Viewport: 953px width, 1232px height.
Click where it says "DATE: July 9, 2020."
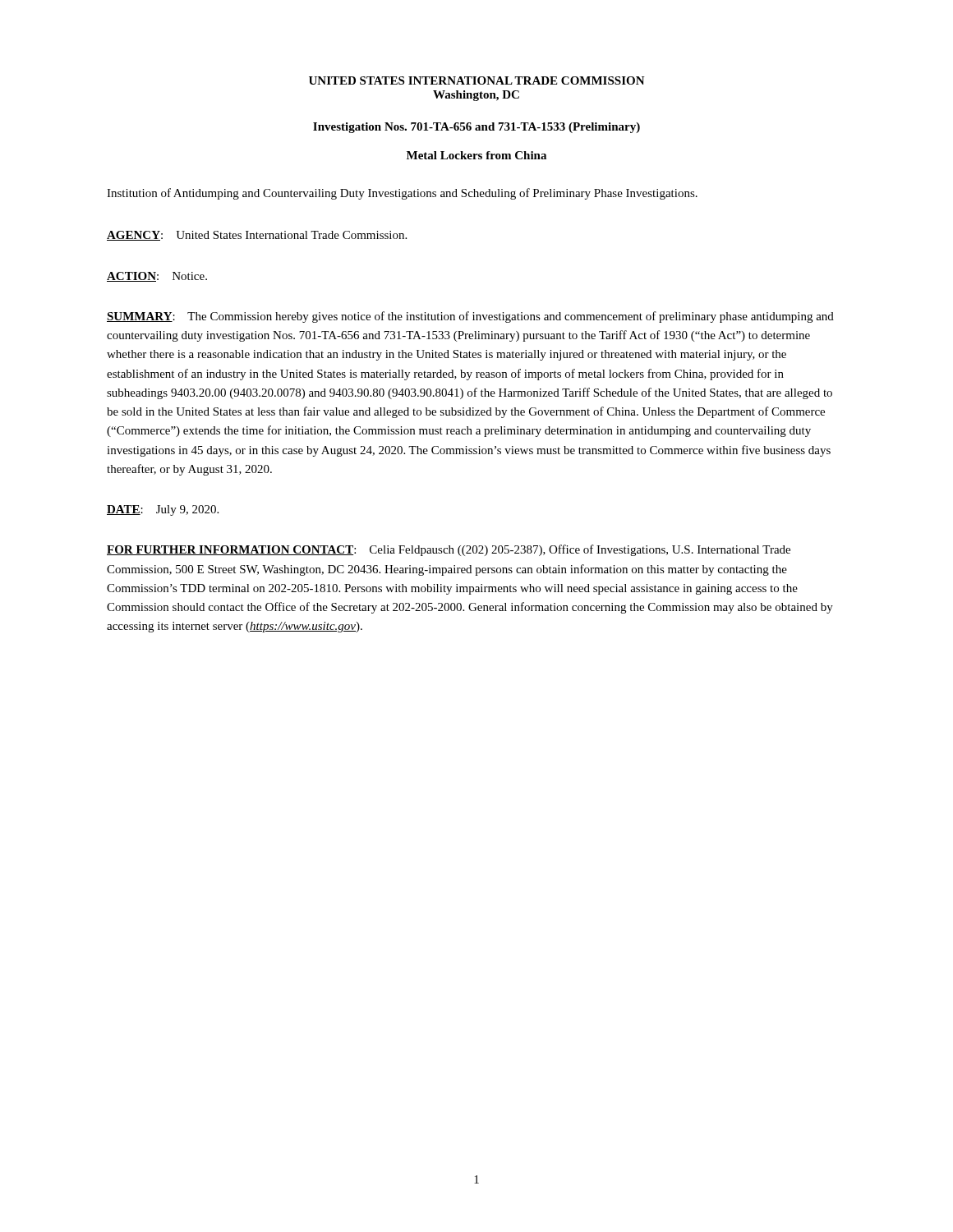tap(163, 510)
